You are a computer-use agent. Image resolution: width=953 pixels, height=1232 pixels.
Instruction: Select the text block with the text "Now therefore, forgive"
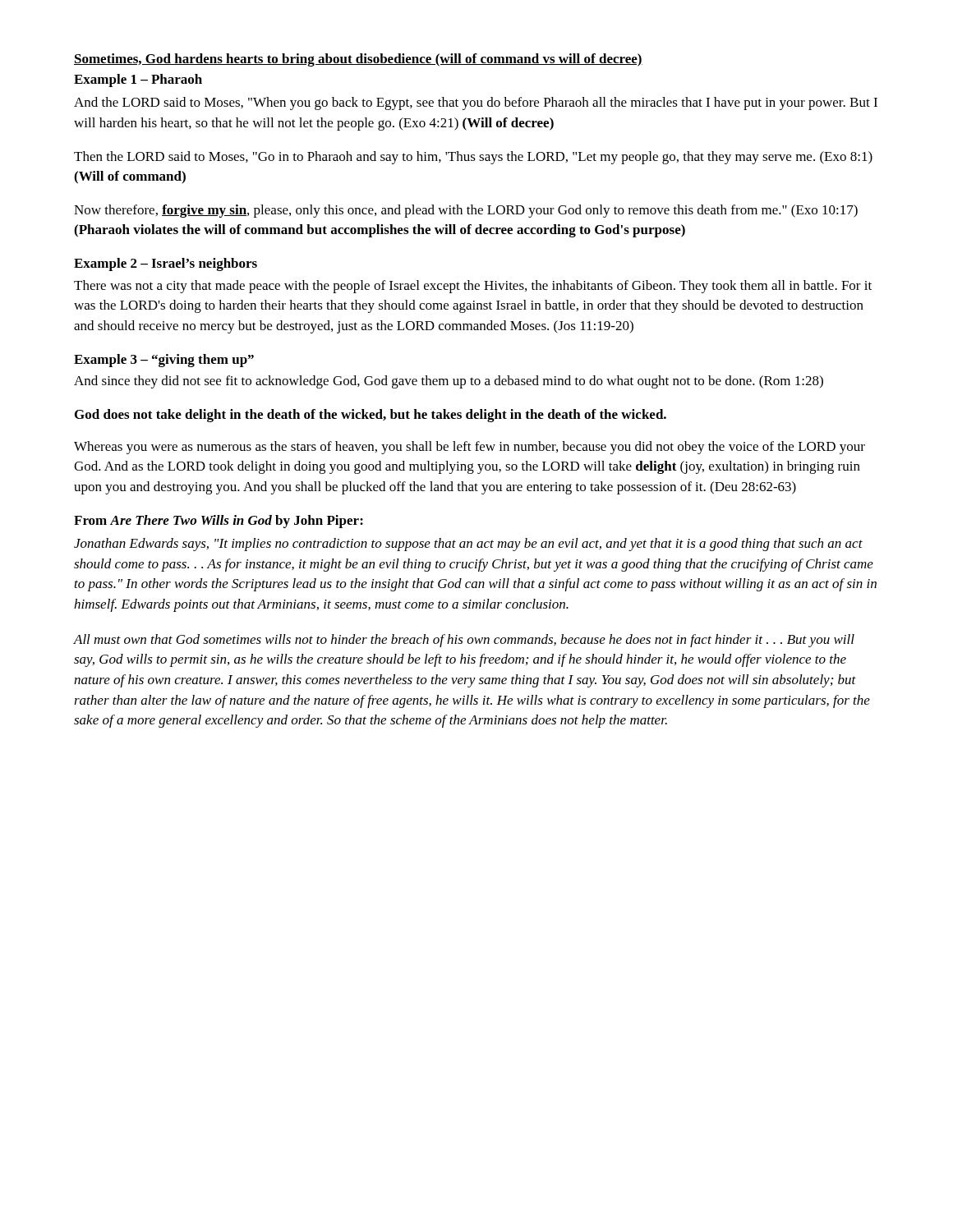click(x=466, y=220)
